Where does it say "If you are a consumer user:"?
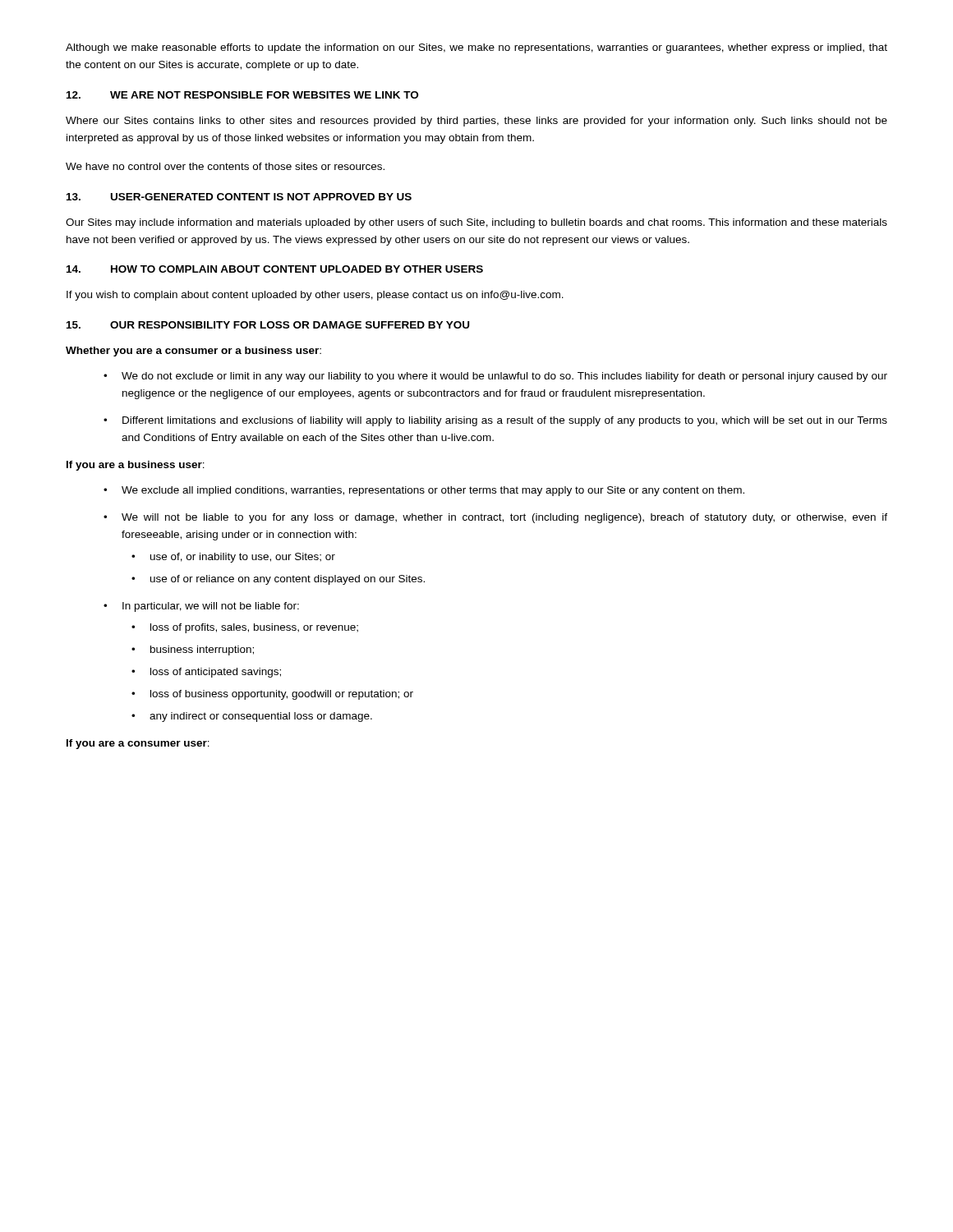 (x=138, y=743)
